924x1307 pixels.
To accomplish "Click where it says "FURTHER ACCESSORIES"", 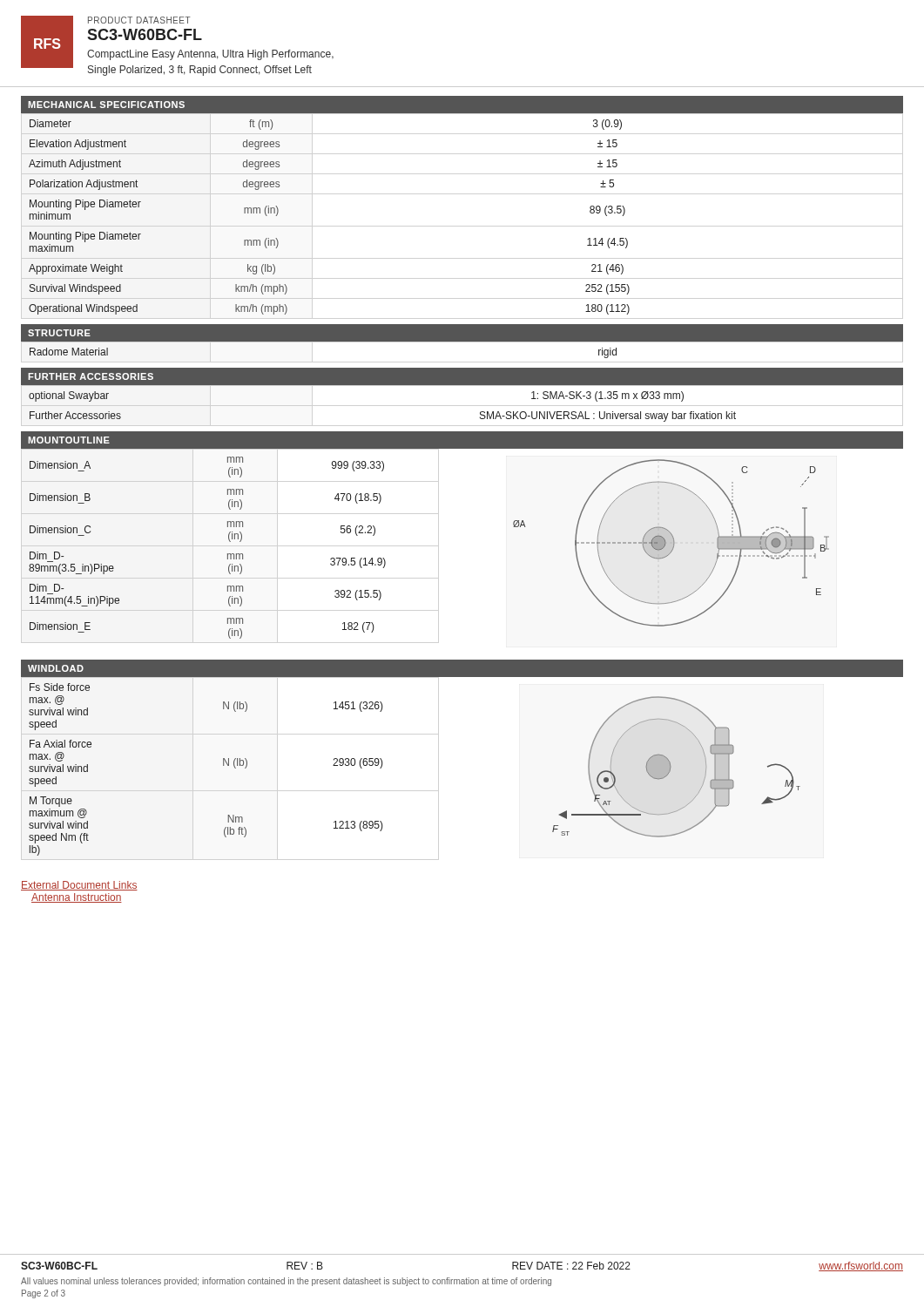I will coord(91,376).
